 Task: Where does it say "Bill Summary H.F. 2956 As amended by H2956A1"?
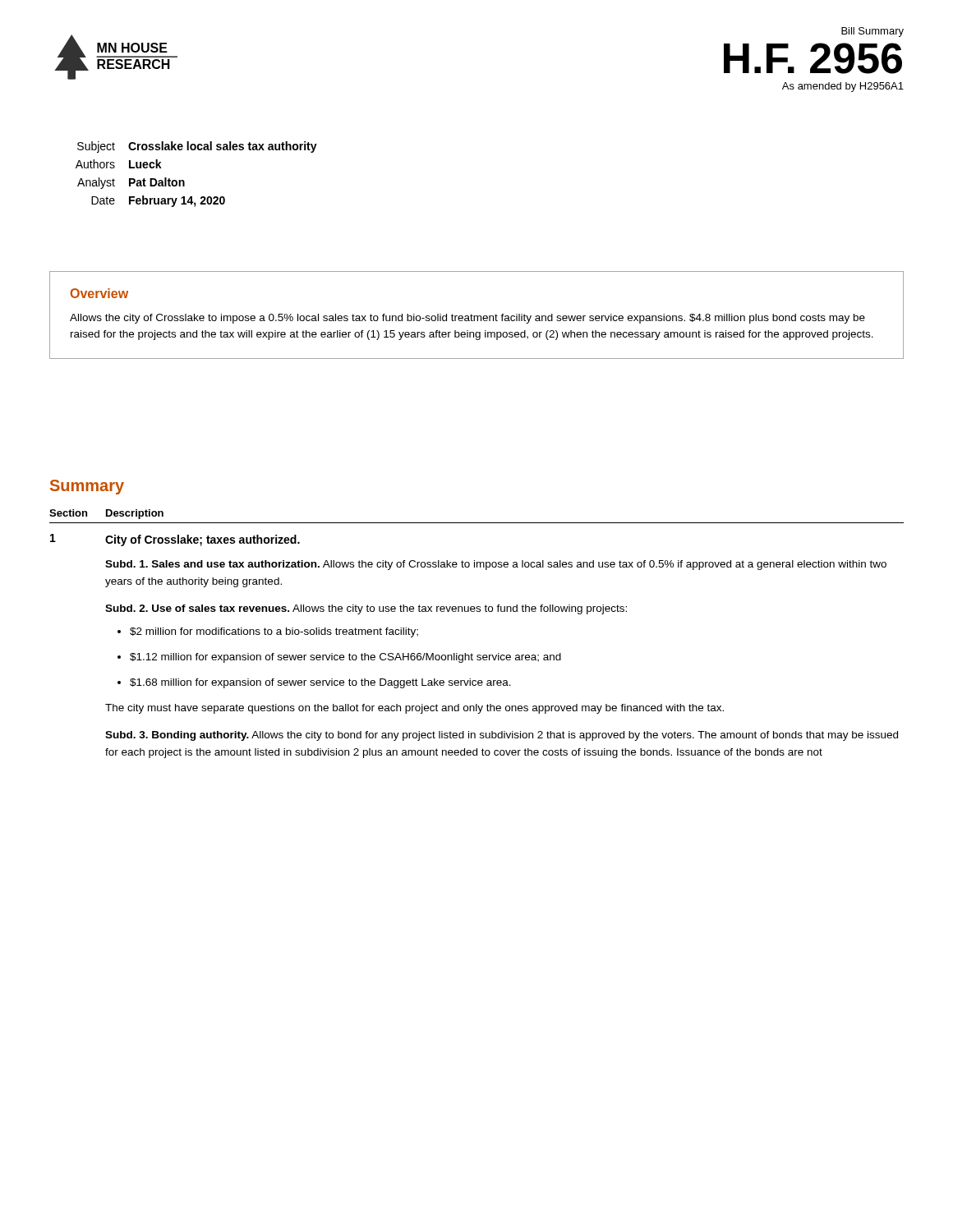point(812,58)
